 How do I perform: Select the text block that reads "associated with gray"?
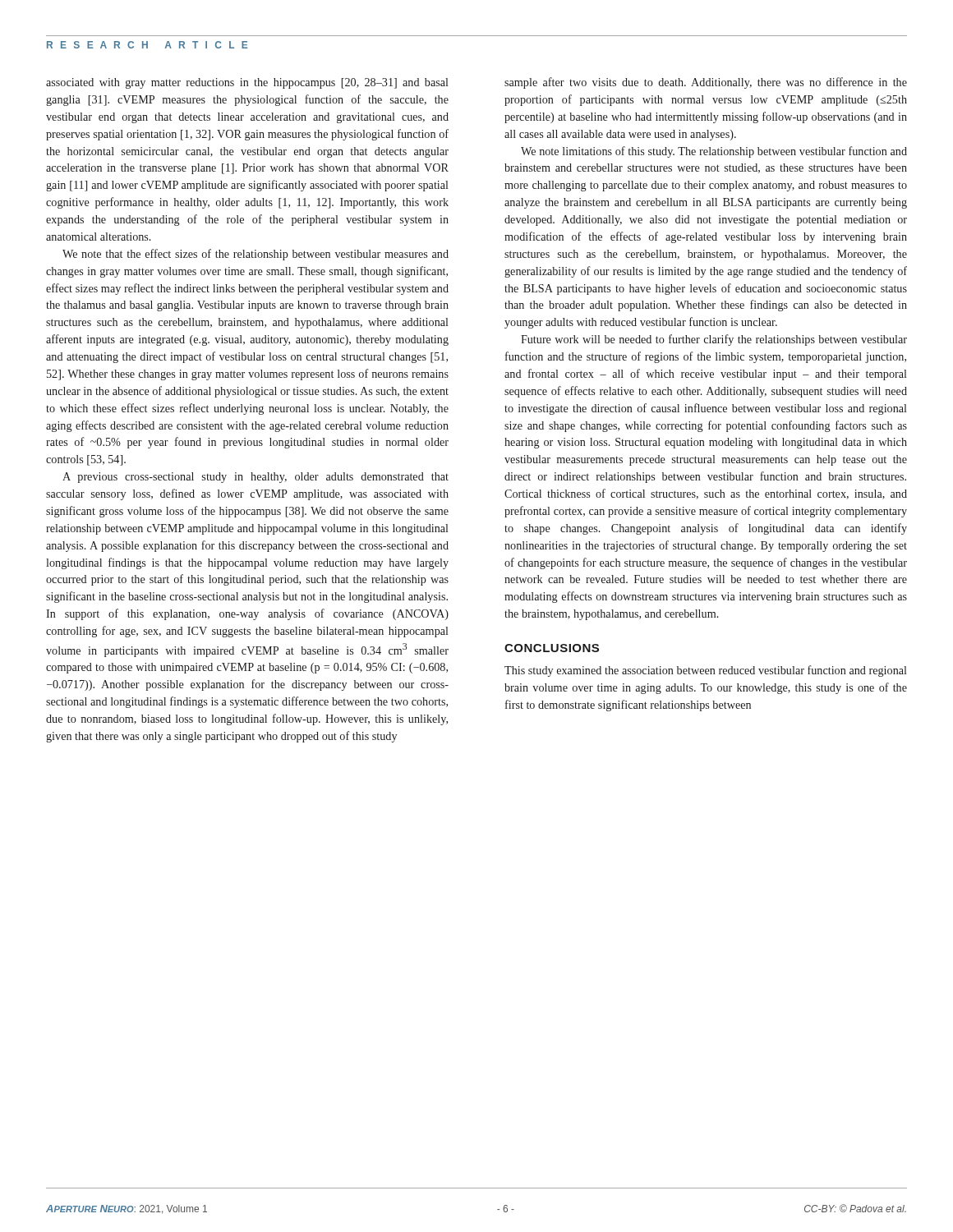pyautogui.click(x=247, y=409)
